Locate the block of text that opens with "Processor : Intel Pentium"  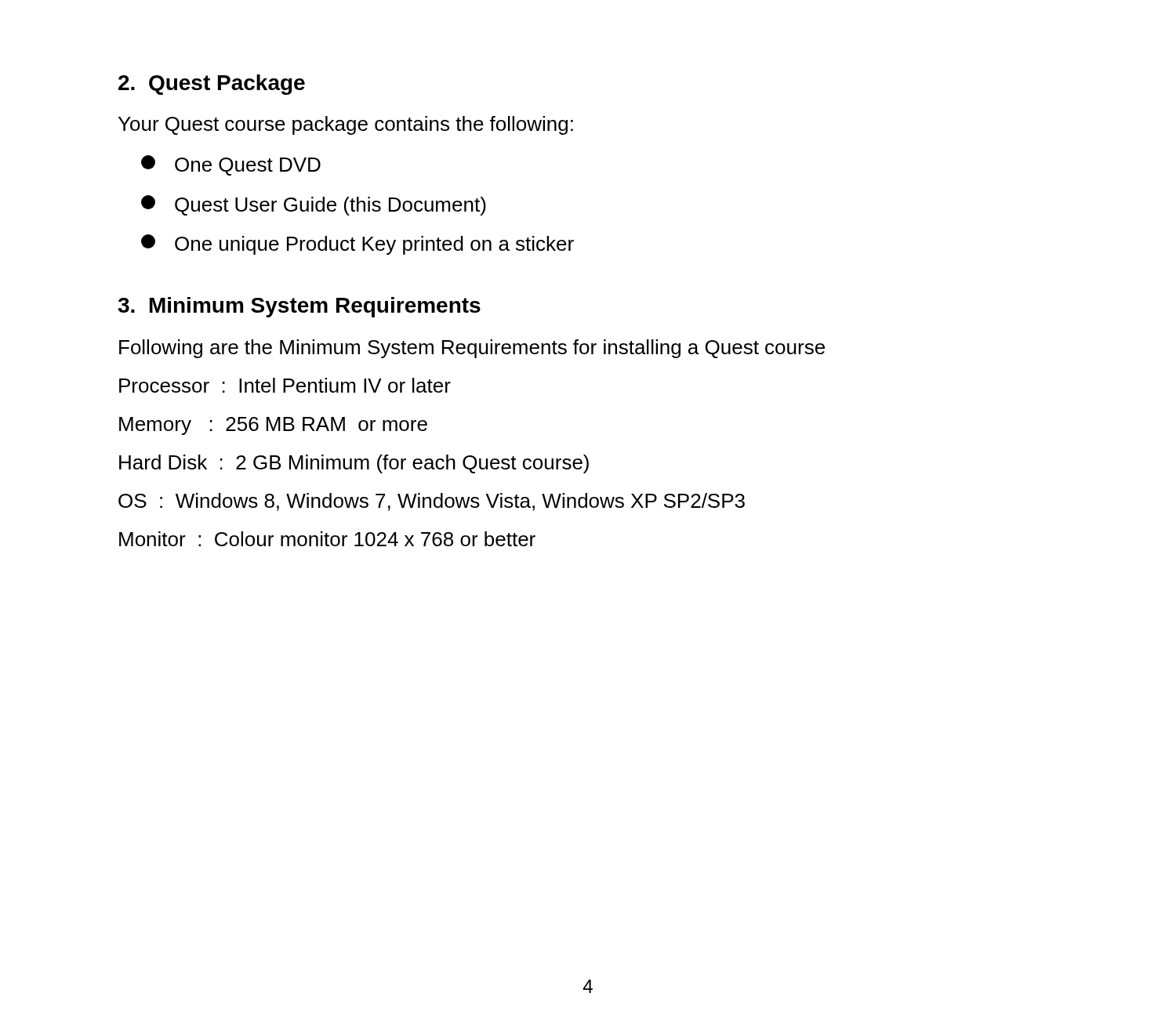tap(284, 385)
